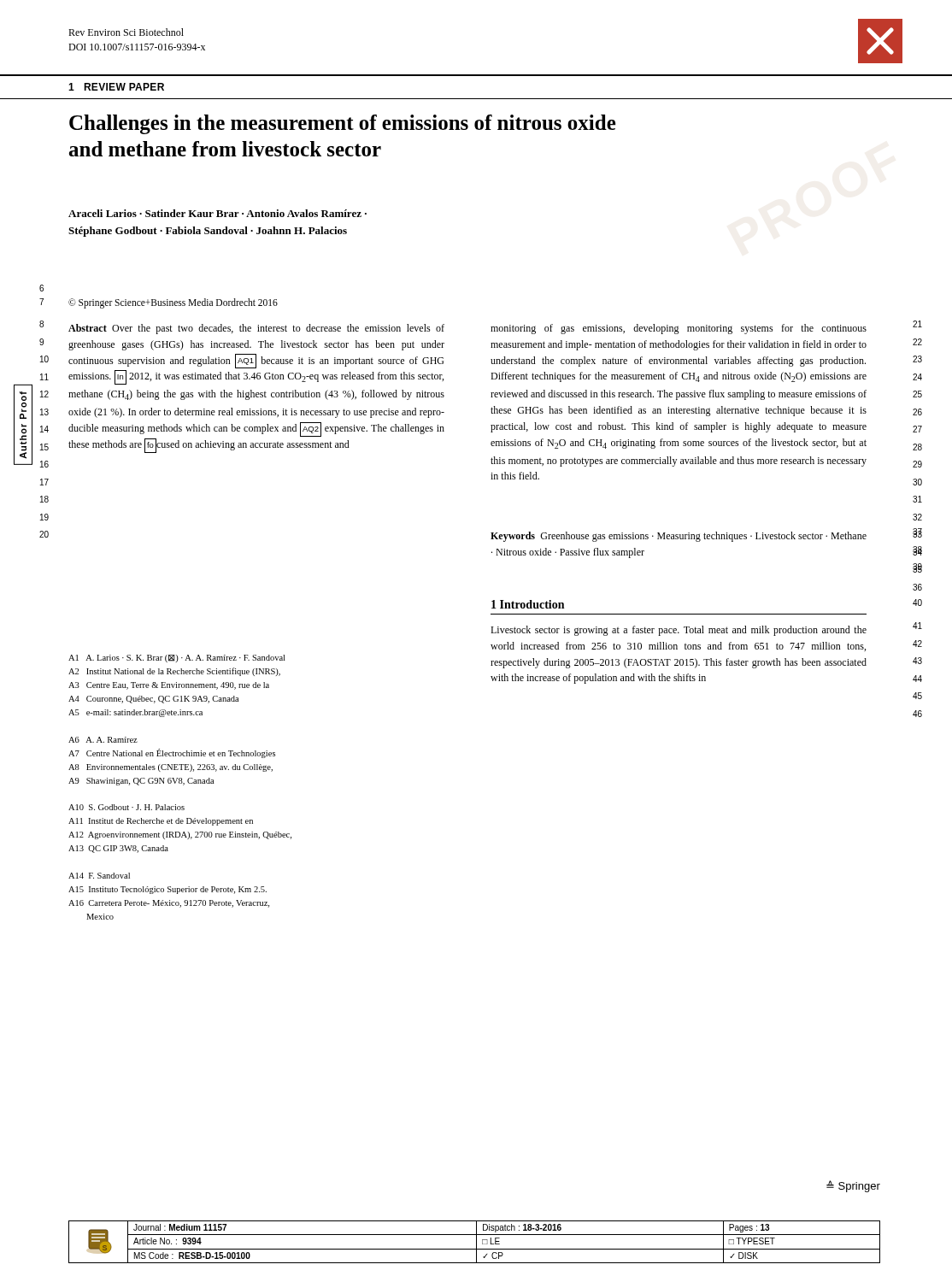Viewport: 952px width, 1282px height.
Task: Navigate to the text starting "Araceli Larios · Satinder Kaur Brar · Antonio"
Action: 218,222
